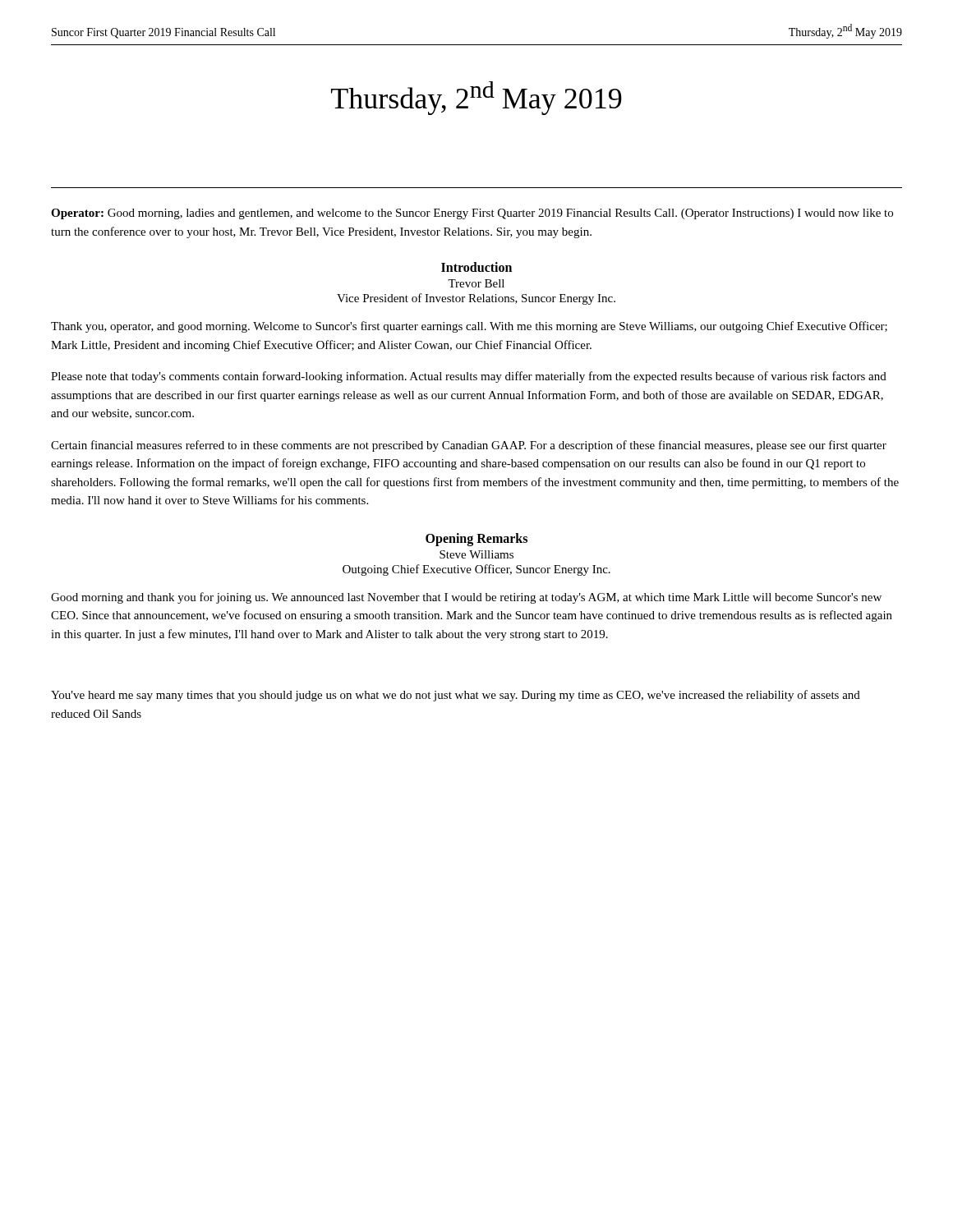Navigate to the block starting "Introduction Trevor Bell"

(x=476, y=283)
